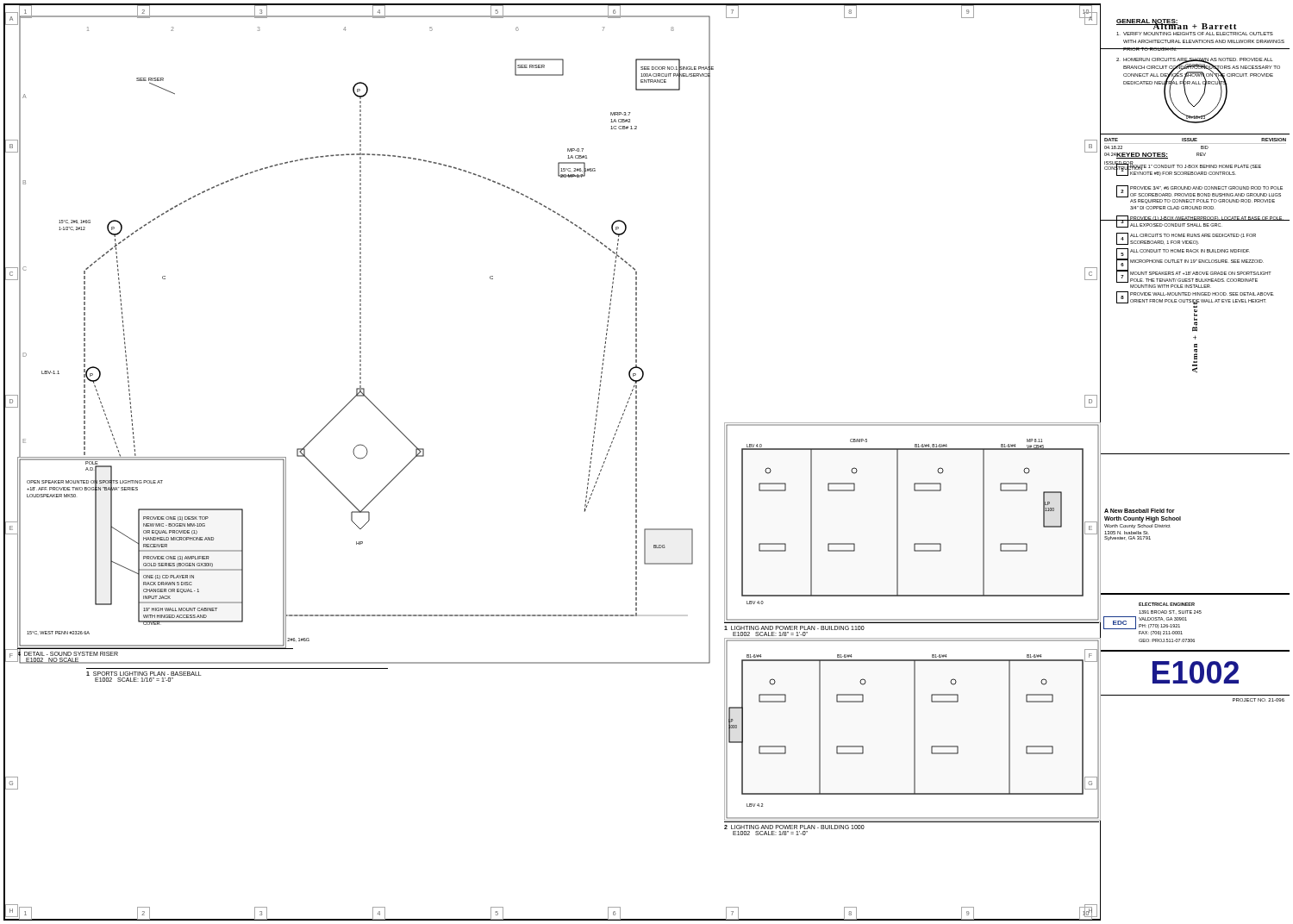
Task: Find the text starting "KEYED NOTES:"
Action: 1142,155
